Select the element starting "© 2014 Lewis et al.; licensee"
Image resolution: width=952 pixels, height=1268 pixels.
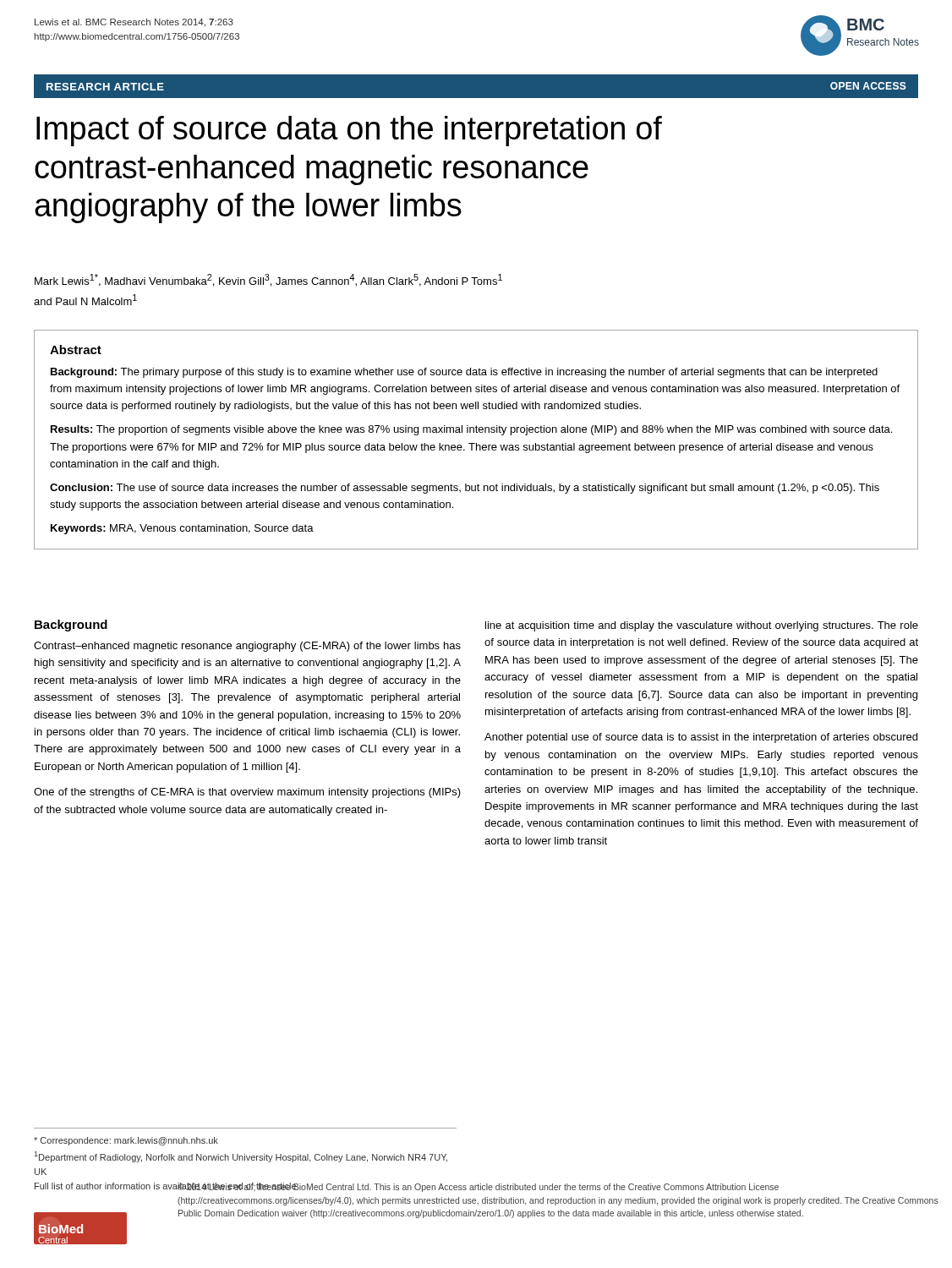[558, 1200]
